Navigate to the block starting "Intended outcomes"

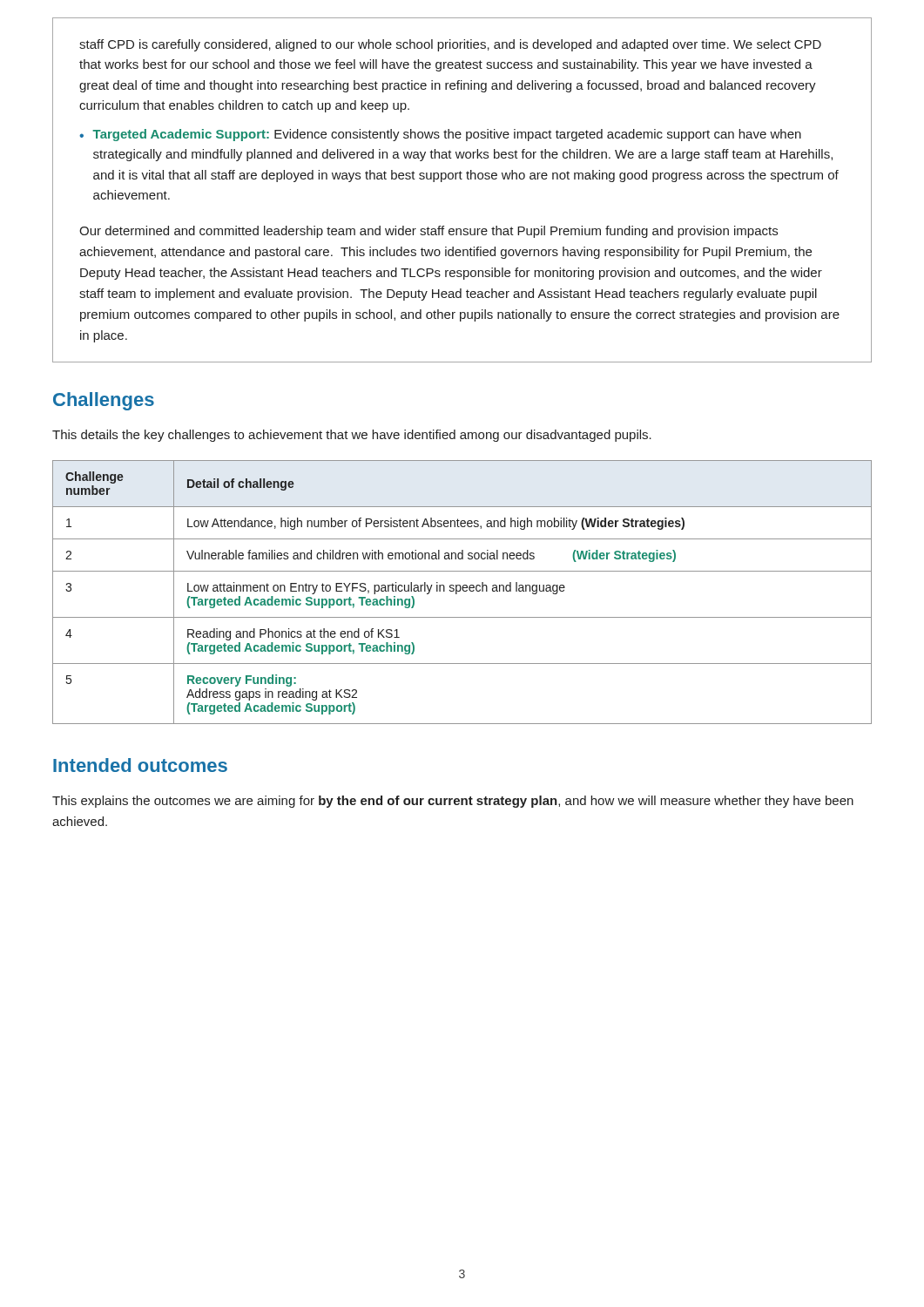tap(140, 765)
